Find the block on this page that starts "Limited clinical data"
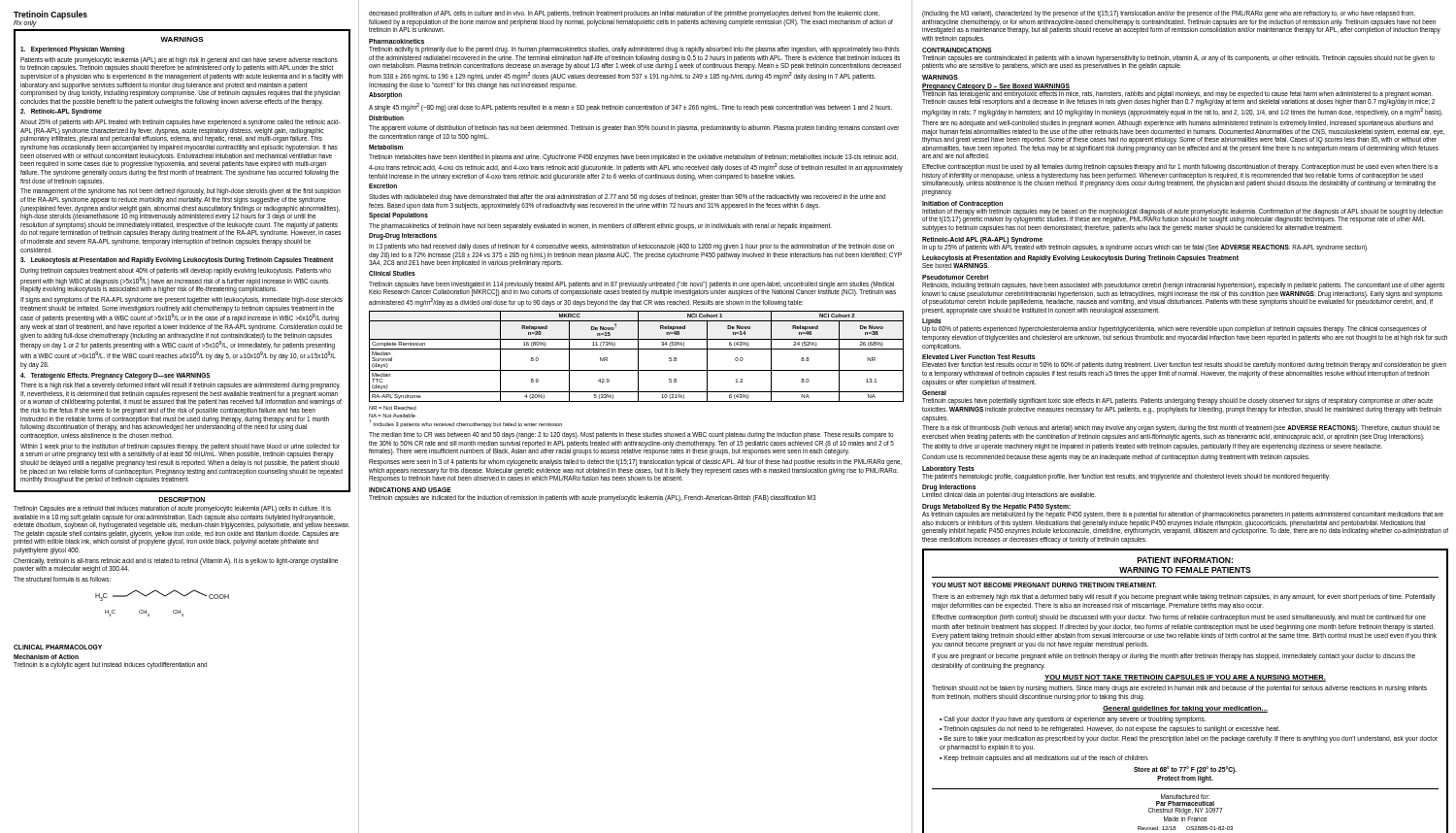 coord(1009,496)
